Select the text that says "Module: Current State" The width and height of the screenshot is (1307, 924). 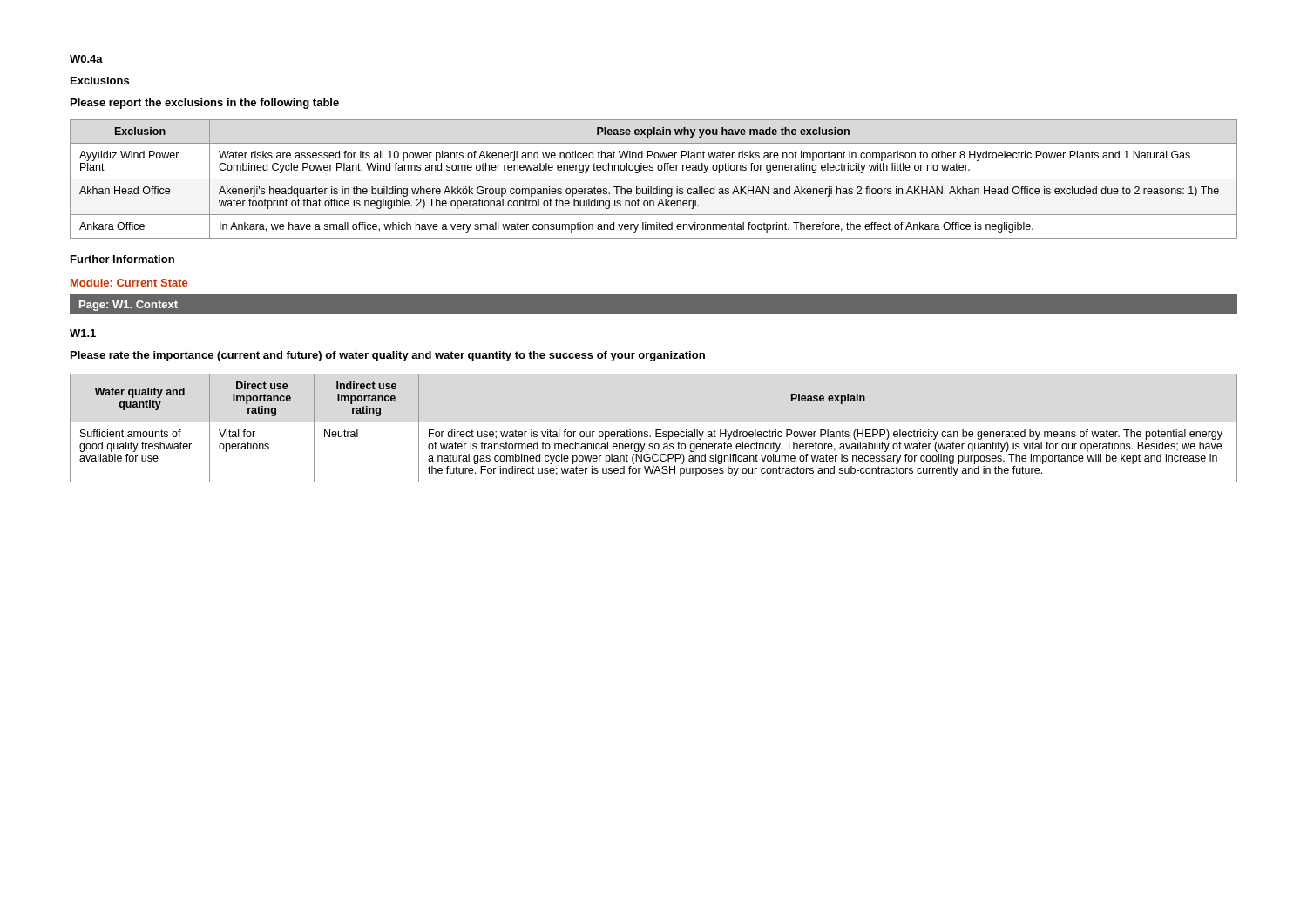[x=129, y=283]
